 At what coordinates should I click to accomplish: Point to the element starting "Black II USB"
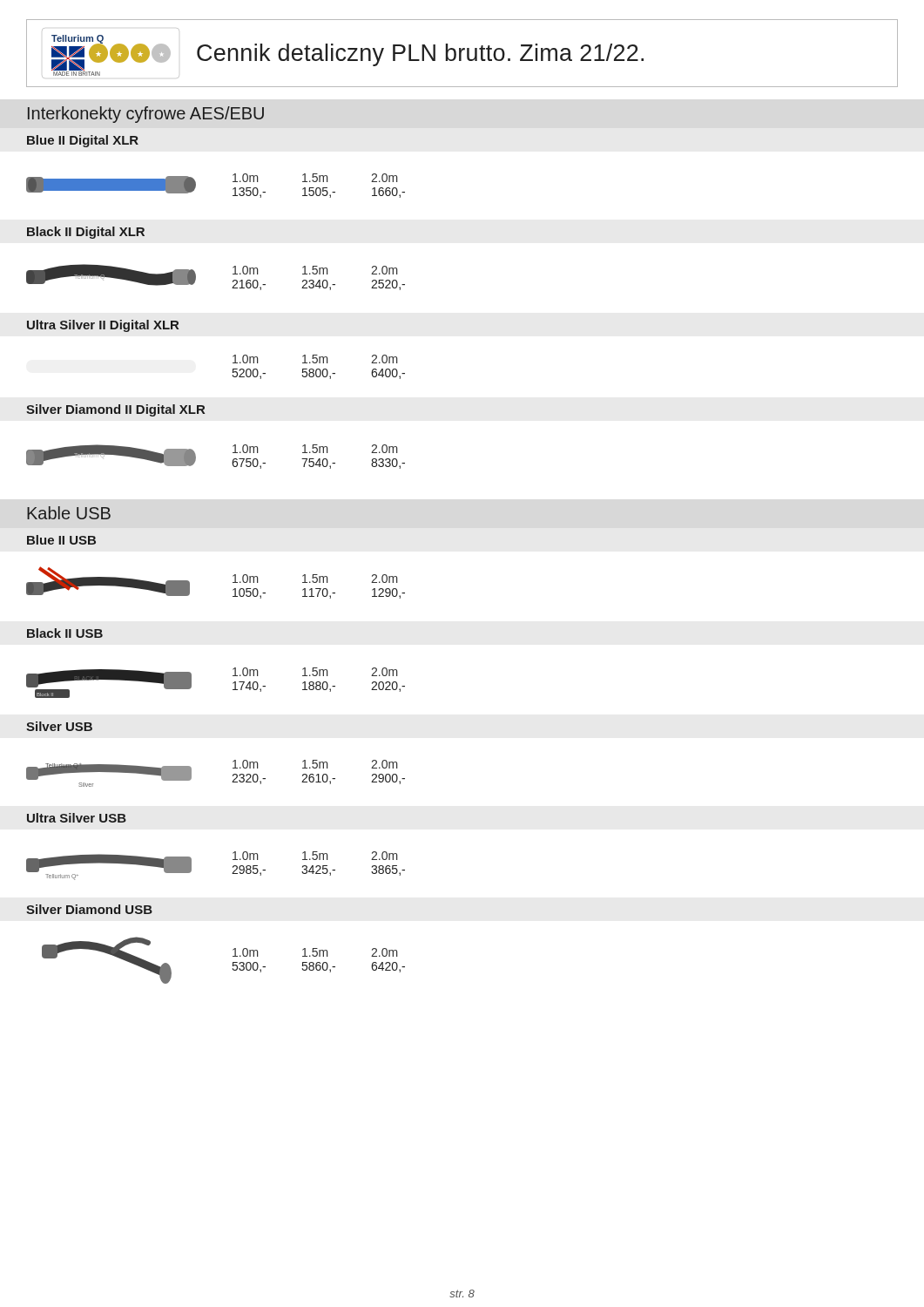[x=65, y=633]
